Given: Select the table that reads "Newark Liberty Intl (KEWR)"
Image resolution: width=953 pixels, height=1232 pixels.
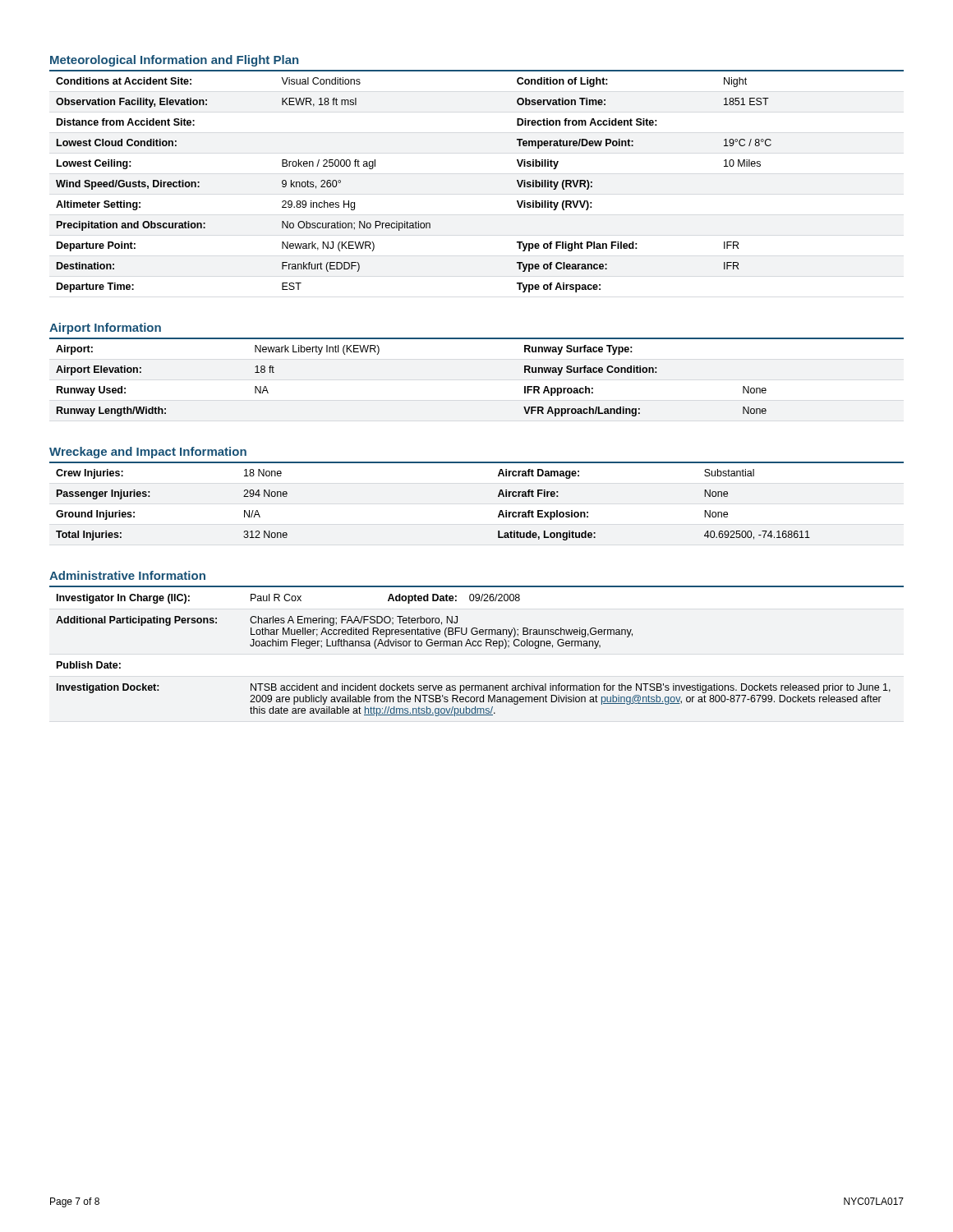Looking at the screenshot, I should [x=476, y=380].
